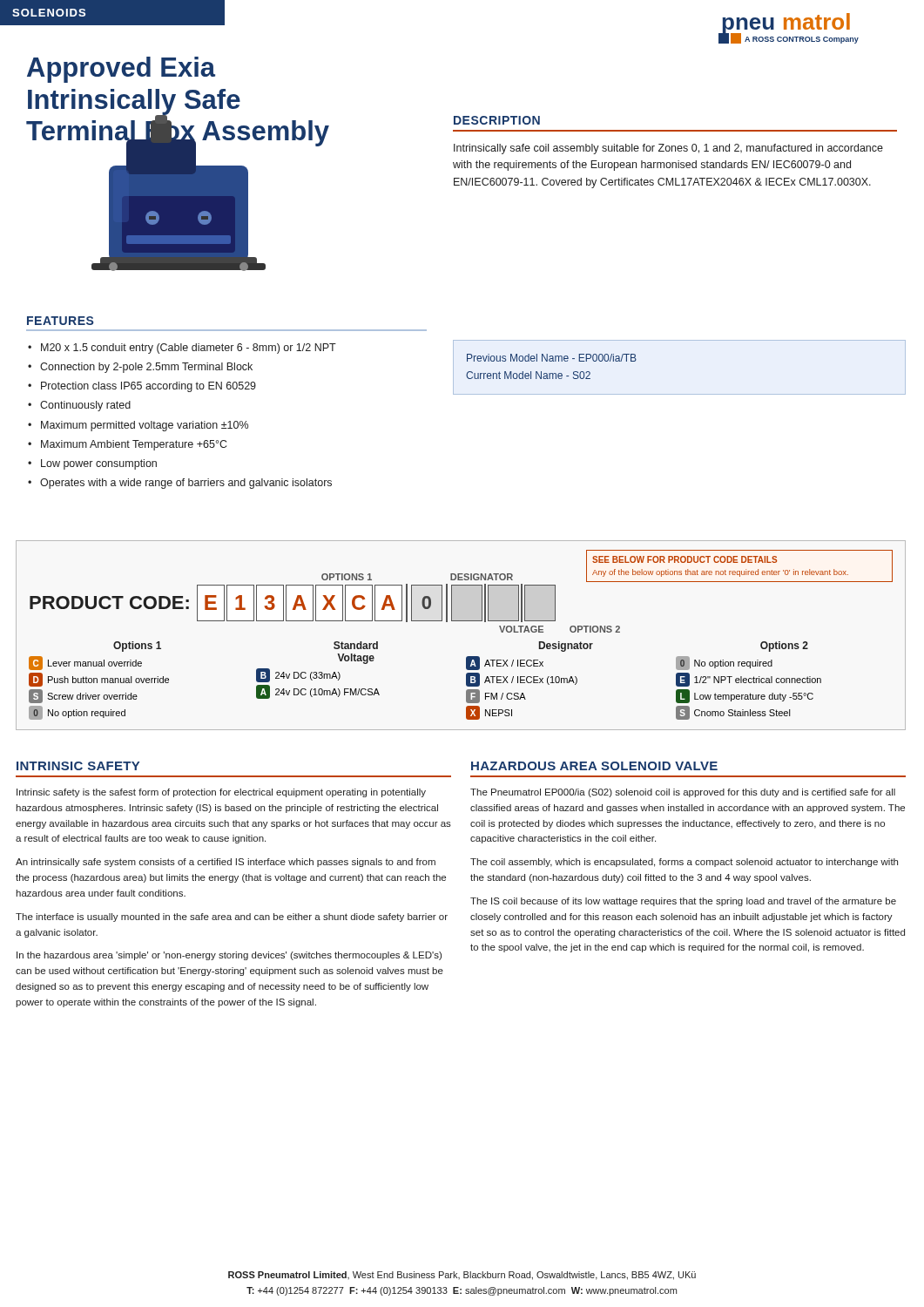Navigate to the text starting "In the hazardous area 'simple'"
Screen dimensions: 1307x924
click(229, 979)
